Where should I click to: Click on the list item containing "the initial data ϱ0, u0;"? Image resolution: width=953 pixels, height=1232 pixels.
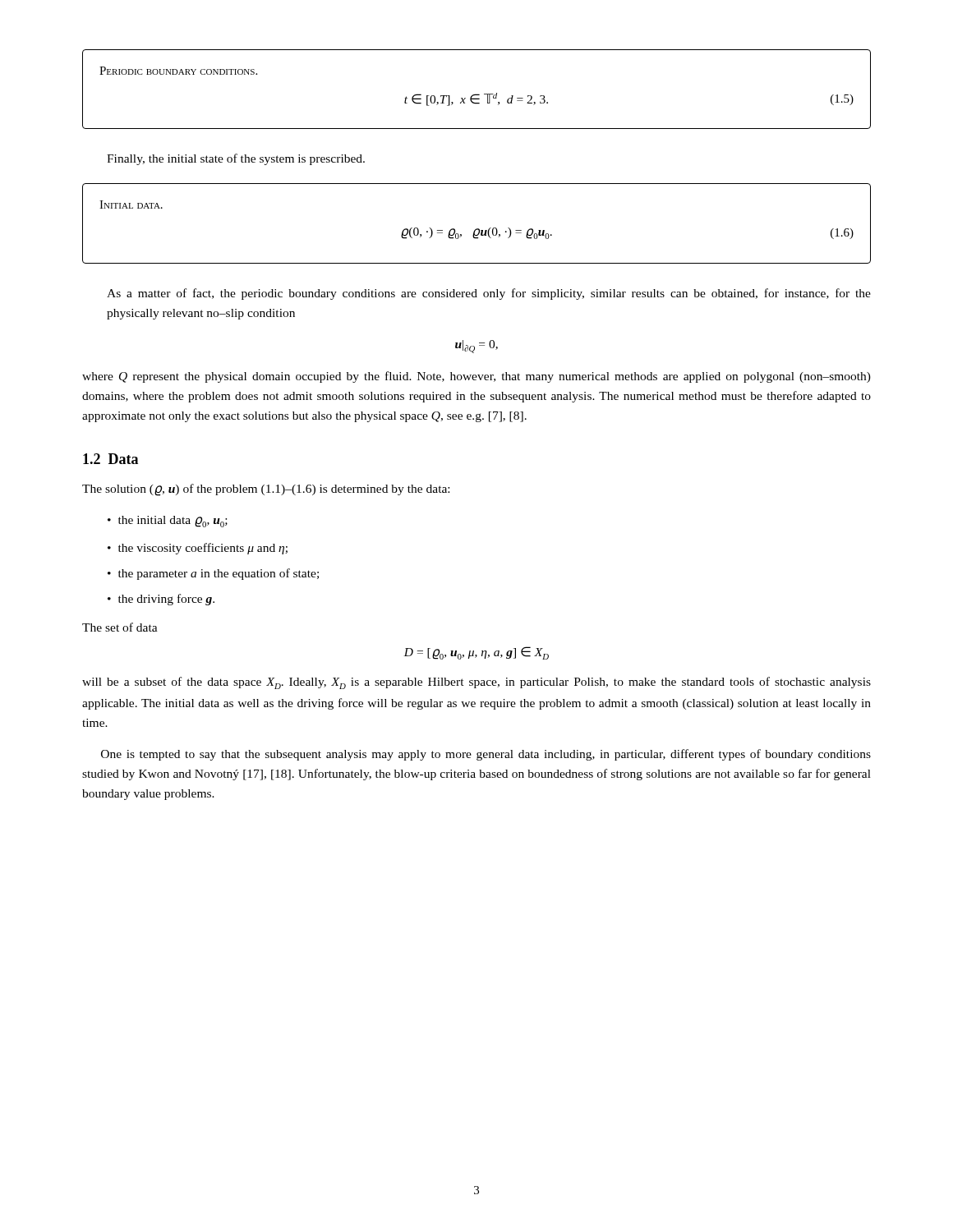tap(173, 521)
